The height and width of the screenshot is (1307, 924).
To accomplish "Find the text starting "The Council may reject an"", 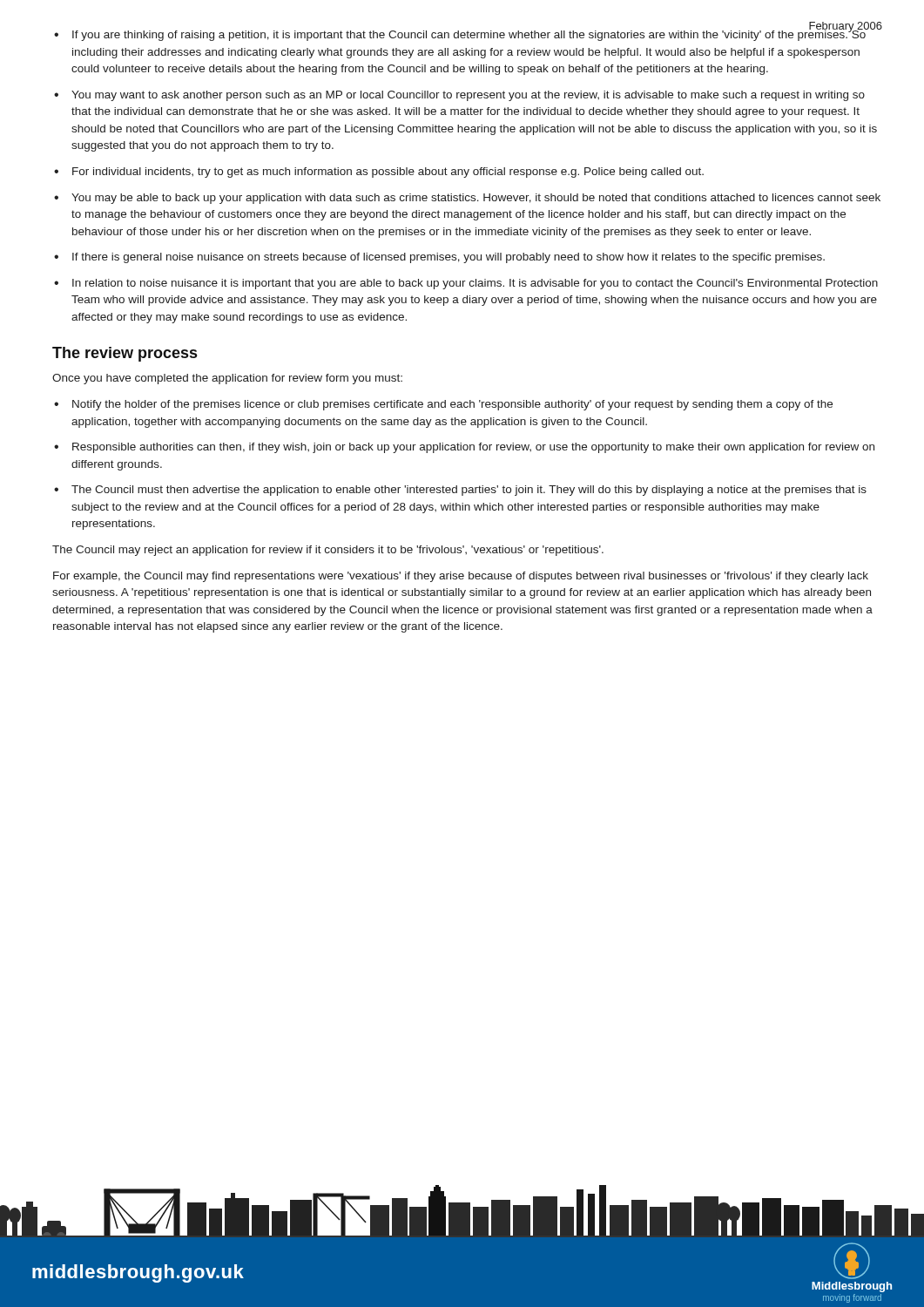I will tap(328, 549).
